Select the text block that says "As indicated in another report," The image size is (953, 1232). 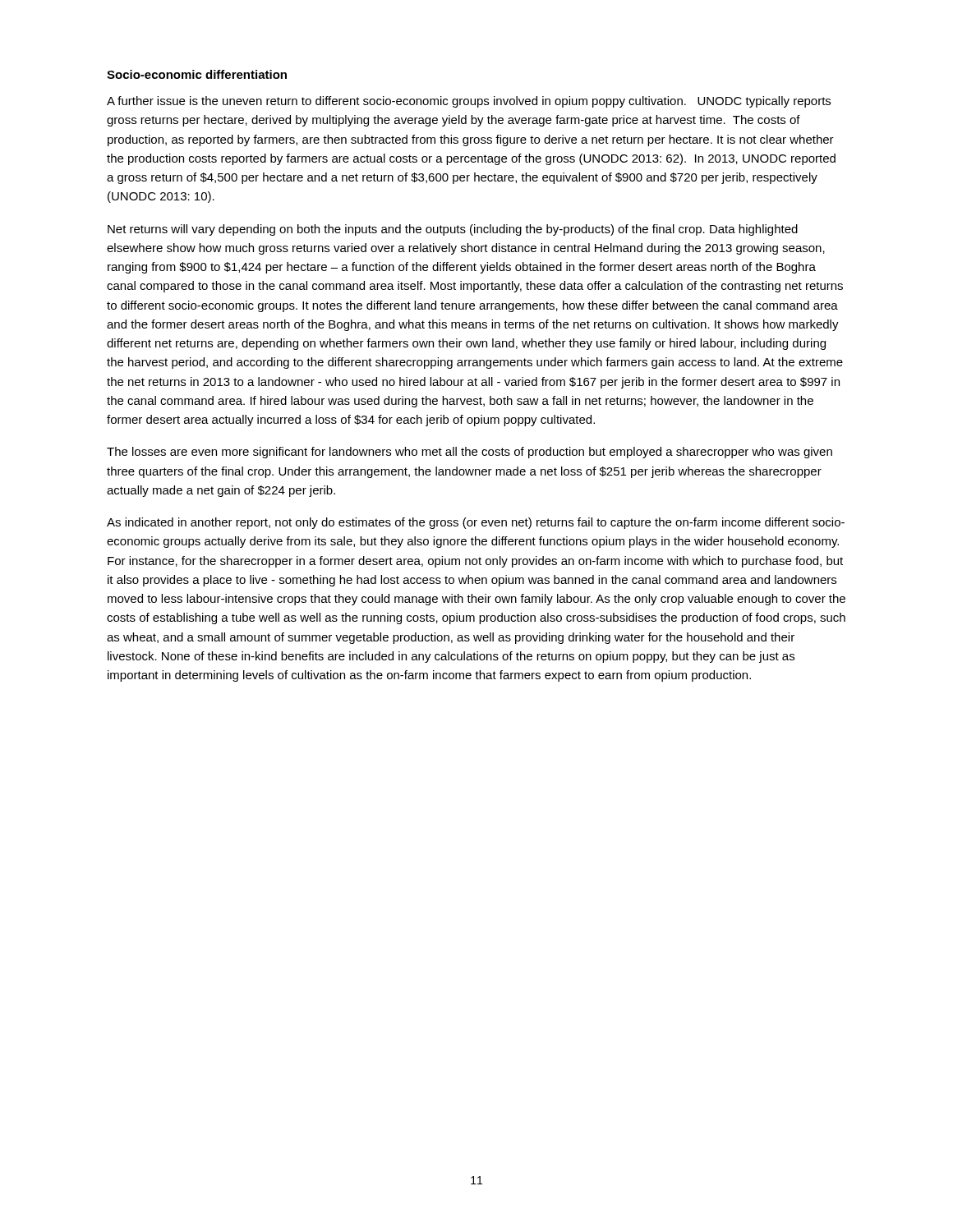pos(476,598)
